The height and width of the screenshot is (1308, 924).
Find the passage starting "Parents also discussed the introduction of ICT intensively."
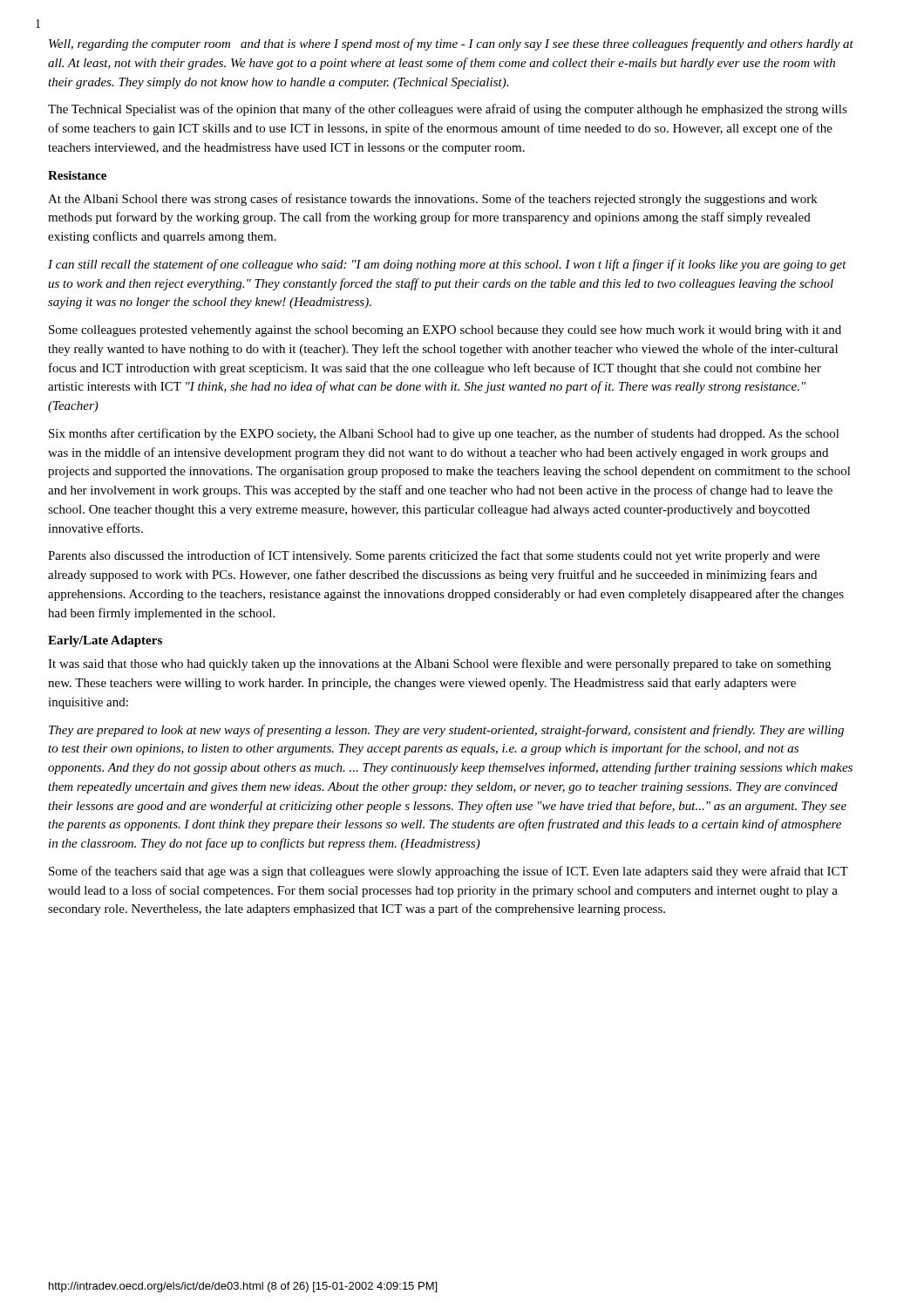[446, 584]
